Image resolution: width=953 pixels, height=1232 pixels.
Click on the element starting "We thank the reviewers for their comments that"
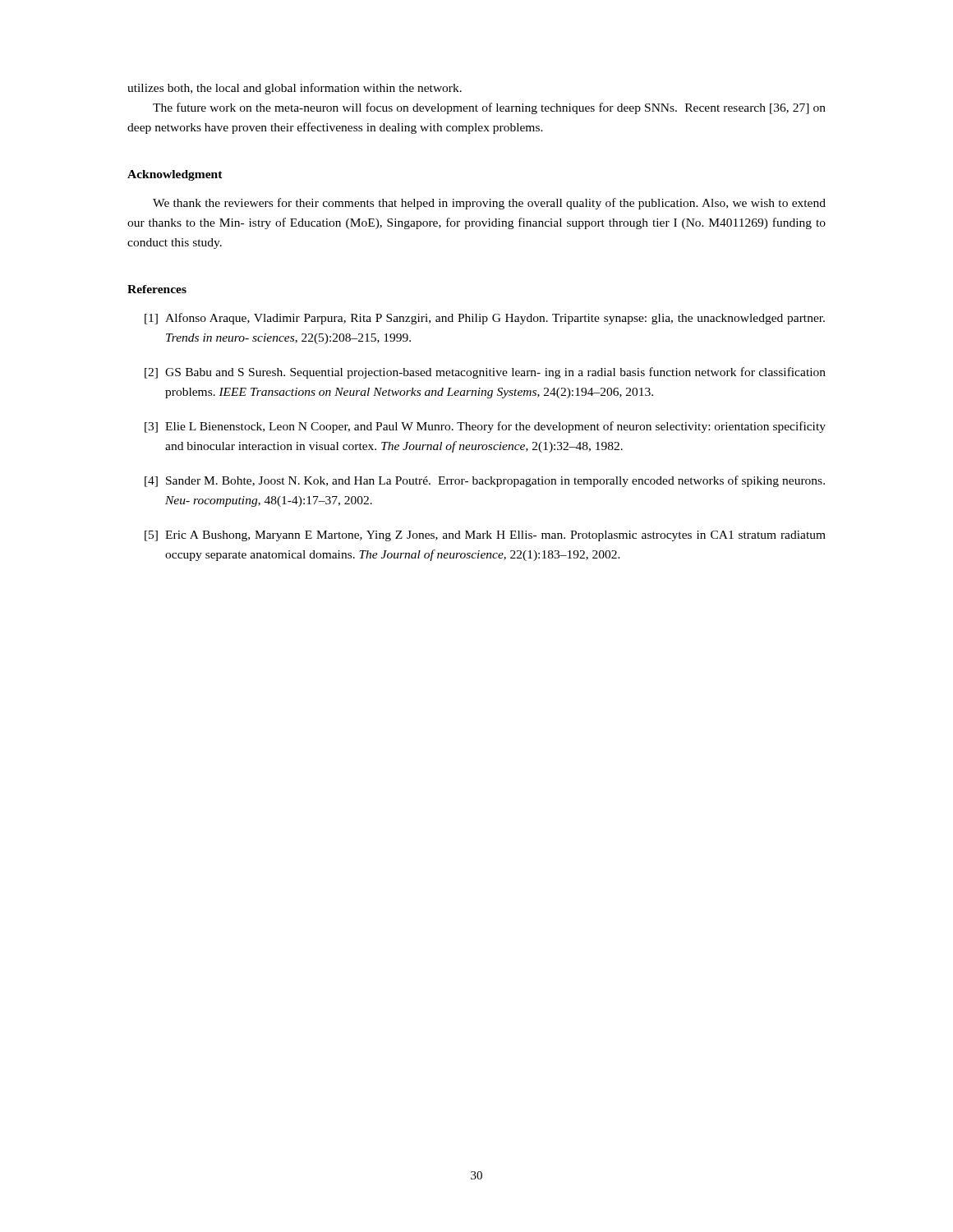(476, 223)
